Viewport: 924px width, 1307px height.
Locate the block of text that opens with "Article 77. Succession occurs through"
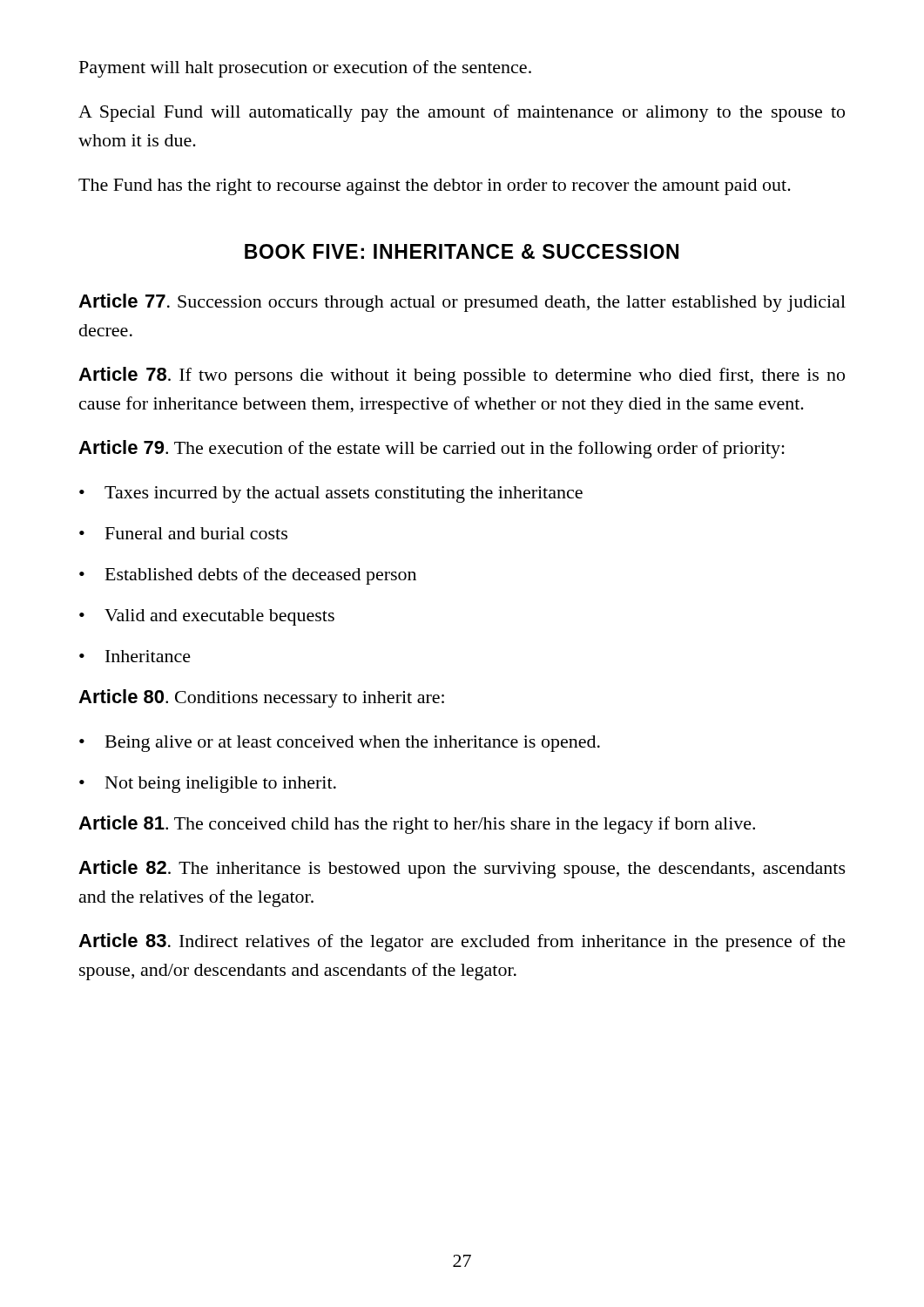[x=462, y=315]
